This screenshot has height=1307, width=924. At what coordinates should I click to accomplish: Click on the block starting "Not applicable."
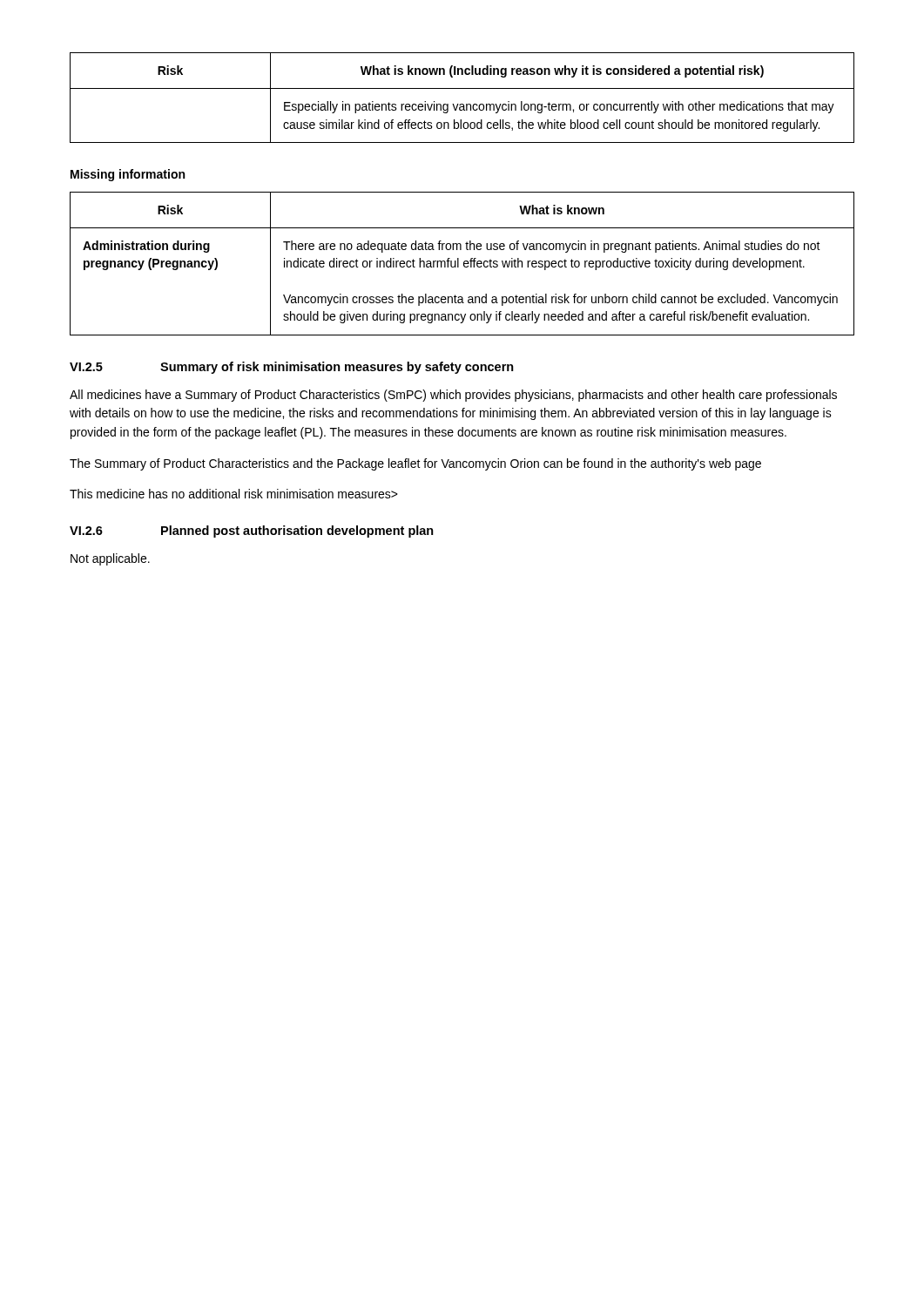pos(110,559)
